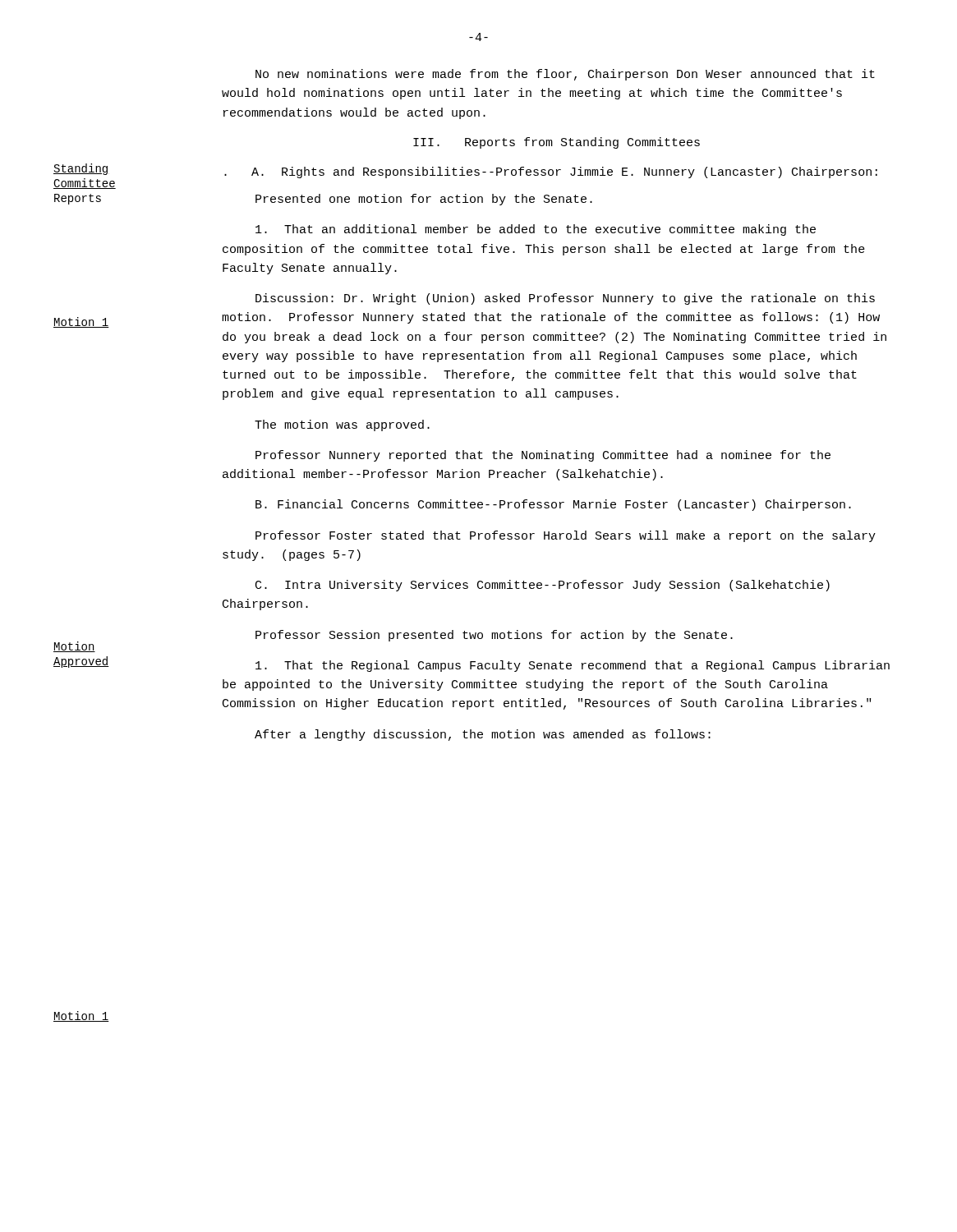957x1232 pixels.
Task: Point to the element starting "B. Financial Concerns"
Action: (557, 506)
